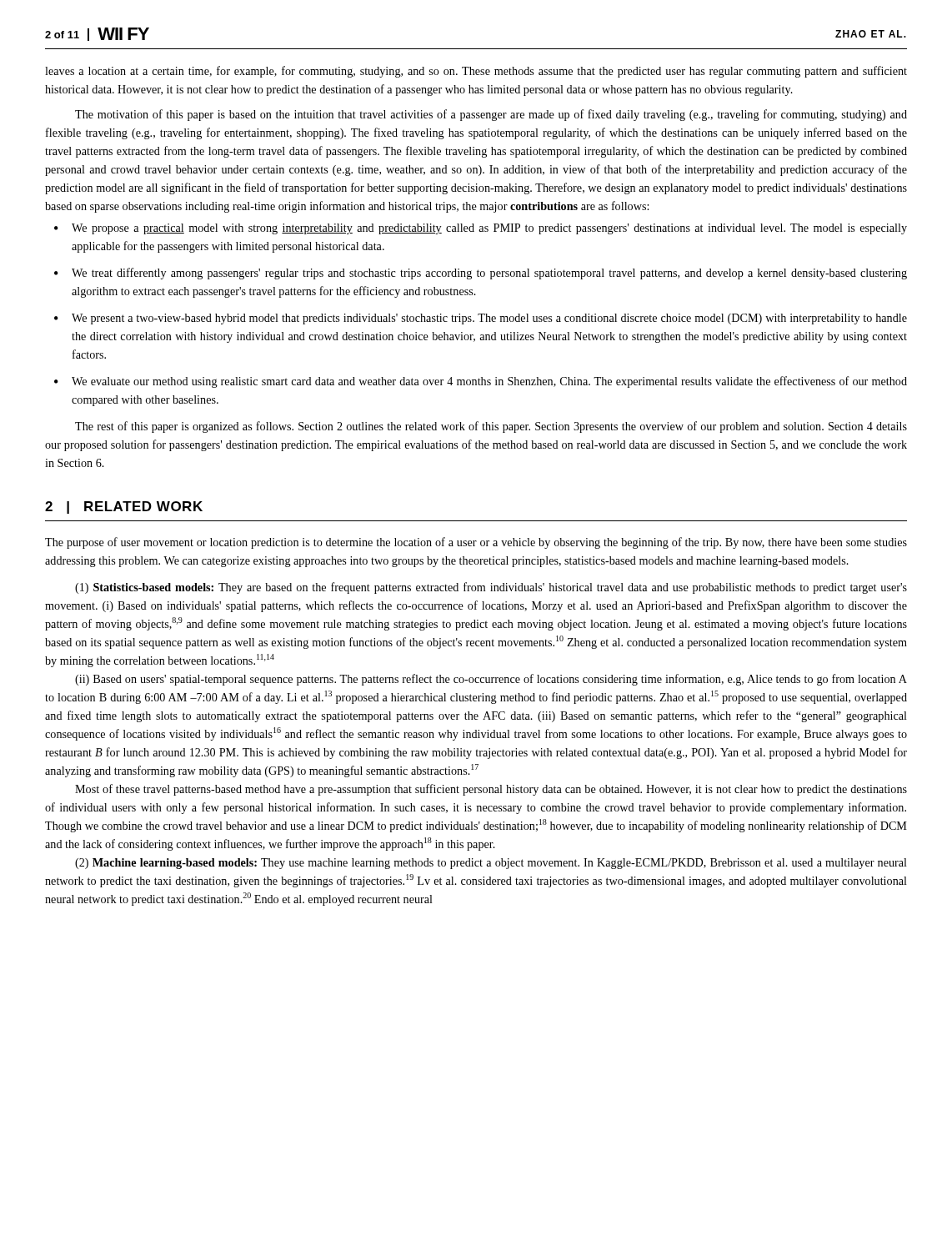Select the section header containing "2 | RELATED WORK"
The height and width of the screenshot is (1251, 952).
pos(124,507)
